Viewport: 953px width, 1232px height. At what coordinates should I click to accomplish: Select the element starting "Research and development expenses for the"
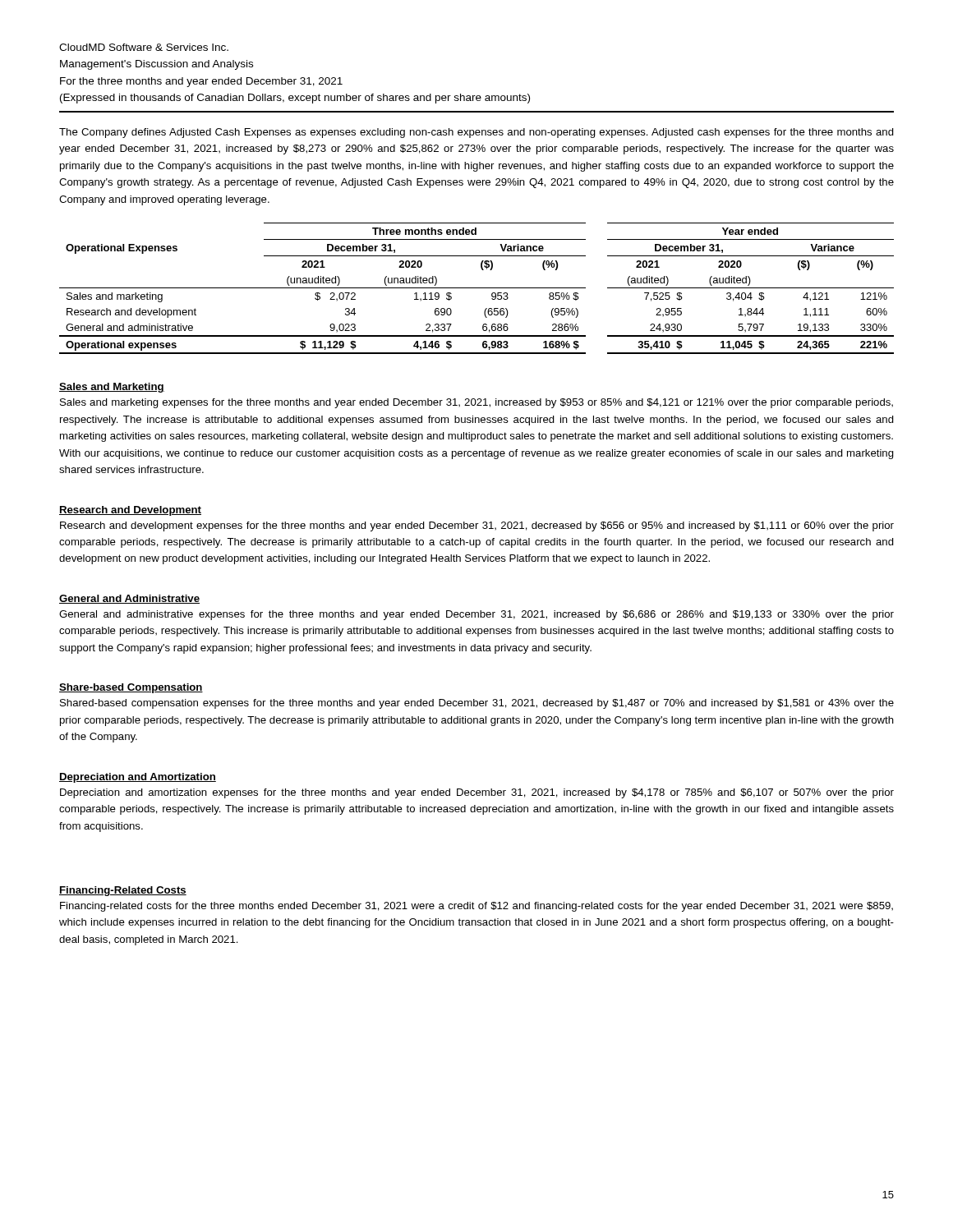pos(476,542)
